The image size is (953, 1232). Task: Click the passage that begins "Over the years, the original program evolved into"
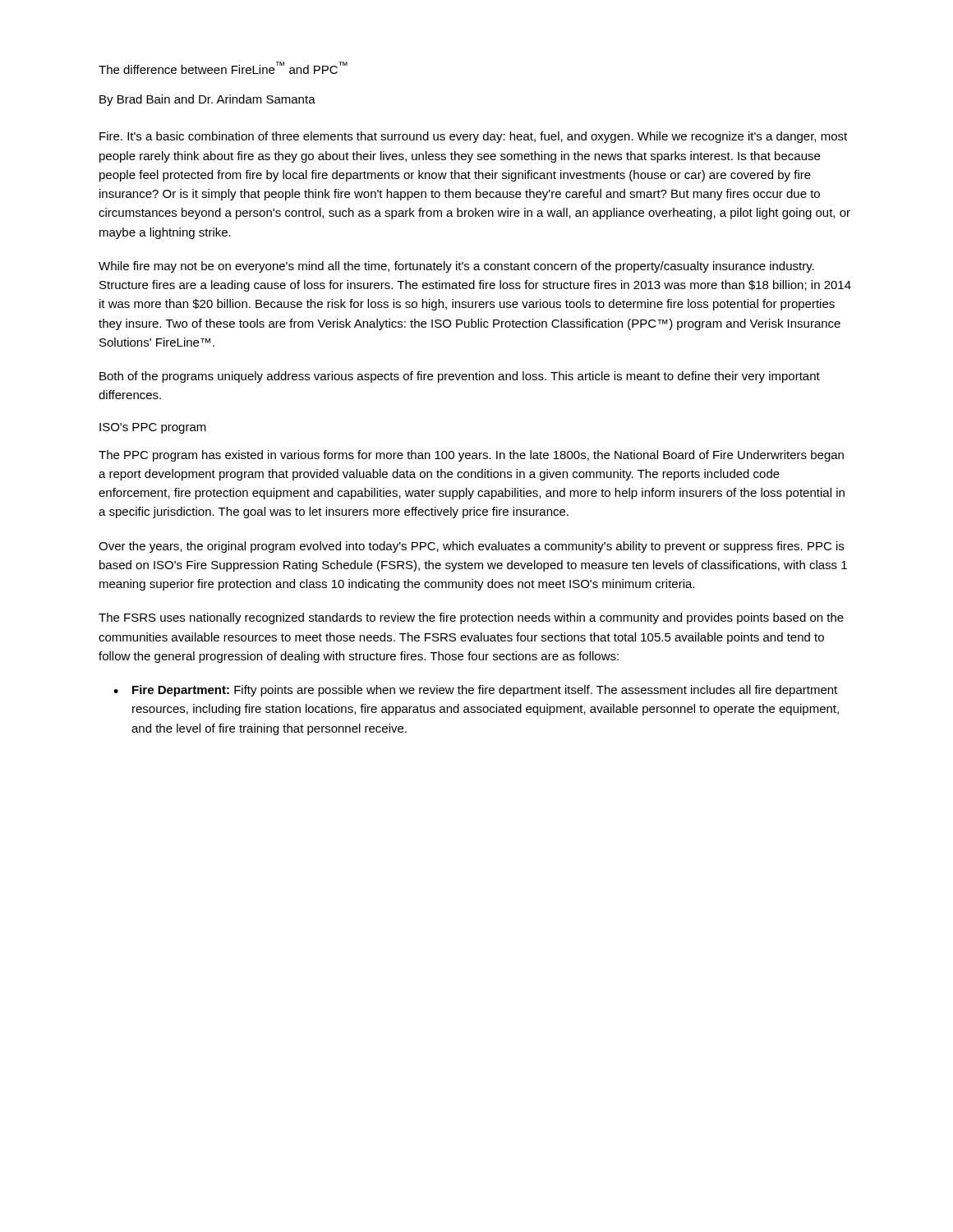click(x=473, y=564)
